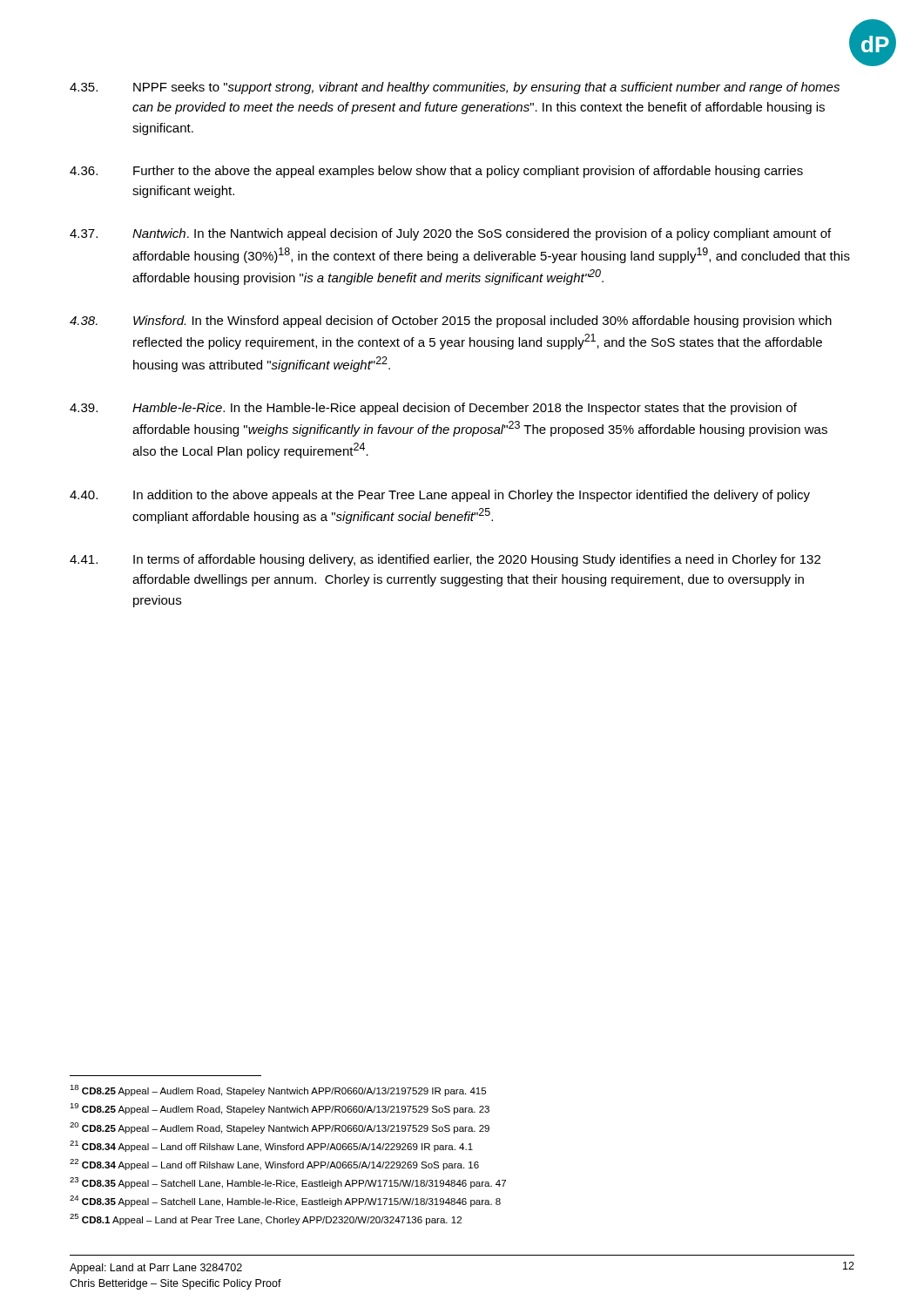Locate the region starting "37. Nantwich. In the Nantwich"
924x1307 pixels.
(x=462, y=255)
